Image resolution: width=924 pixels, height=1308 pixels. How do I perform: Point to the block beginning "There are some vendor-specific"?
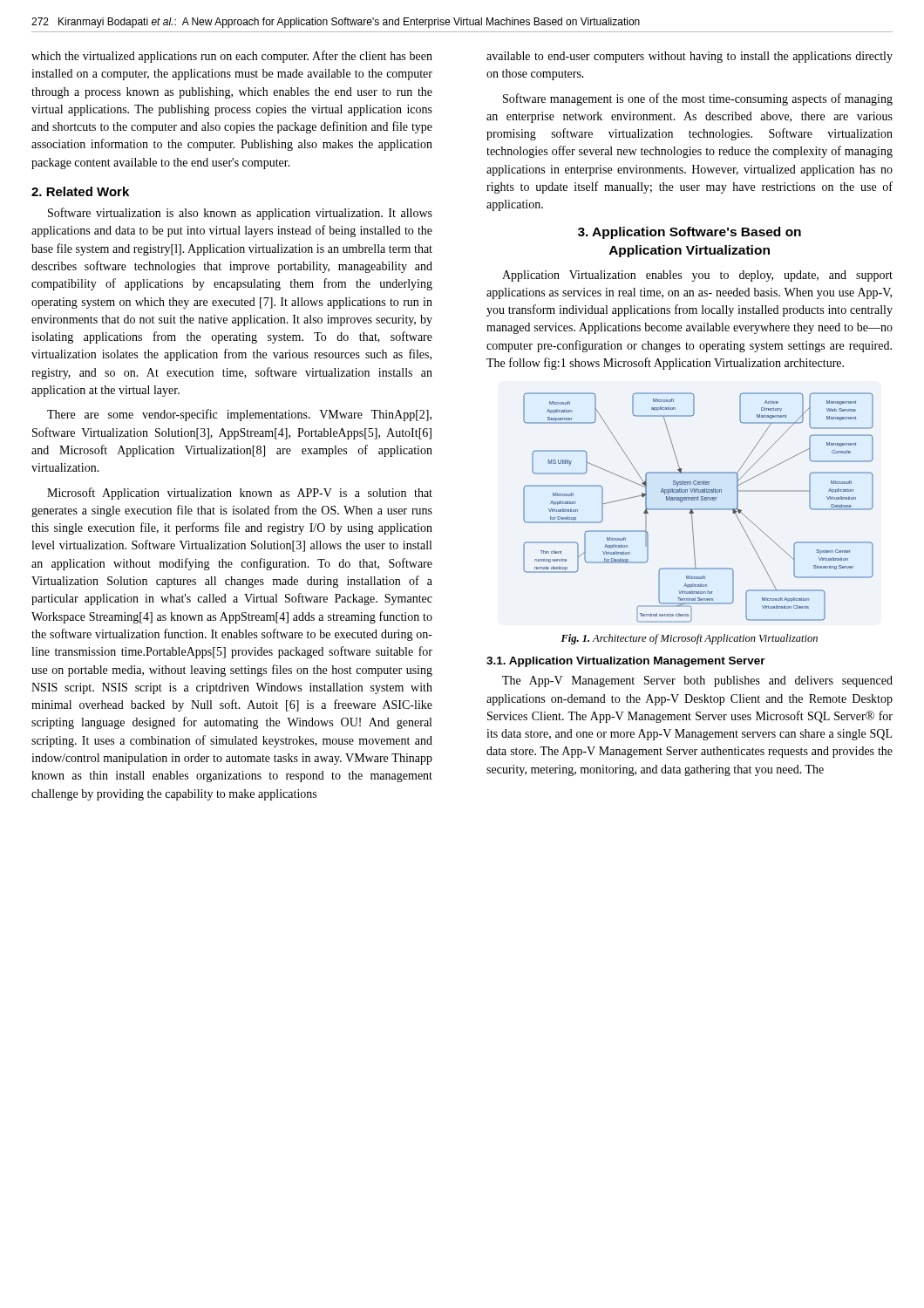pyautogui.click(x=232, y=441)
